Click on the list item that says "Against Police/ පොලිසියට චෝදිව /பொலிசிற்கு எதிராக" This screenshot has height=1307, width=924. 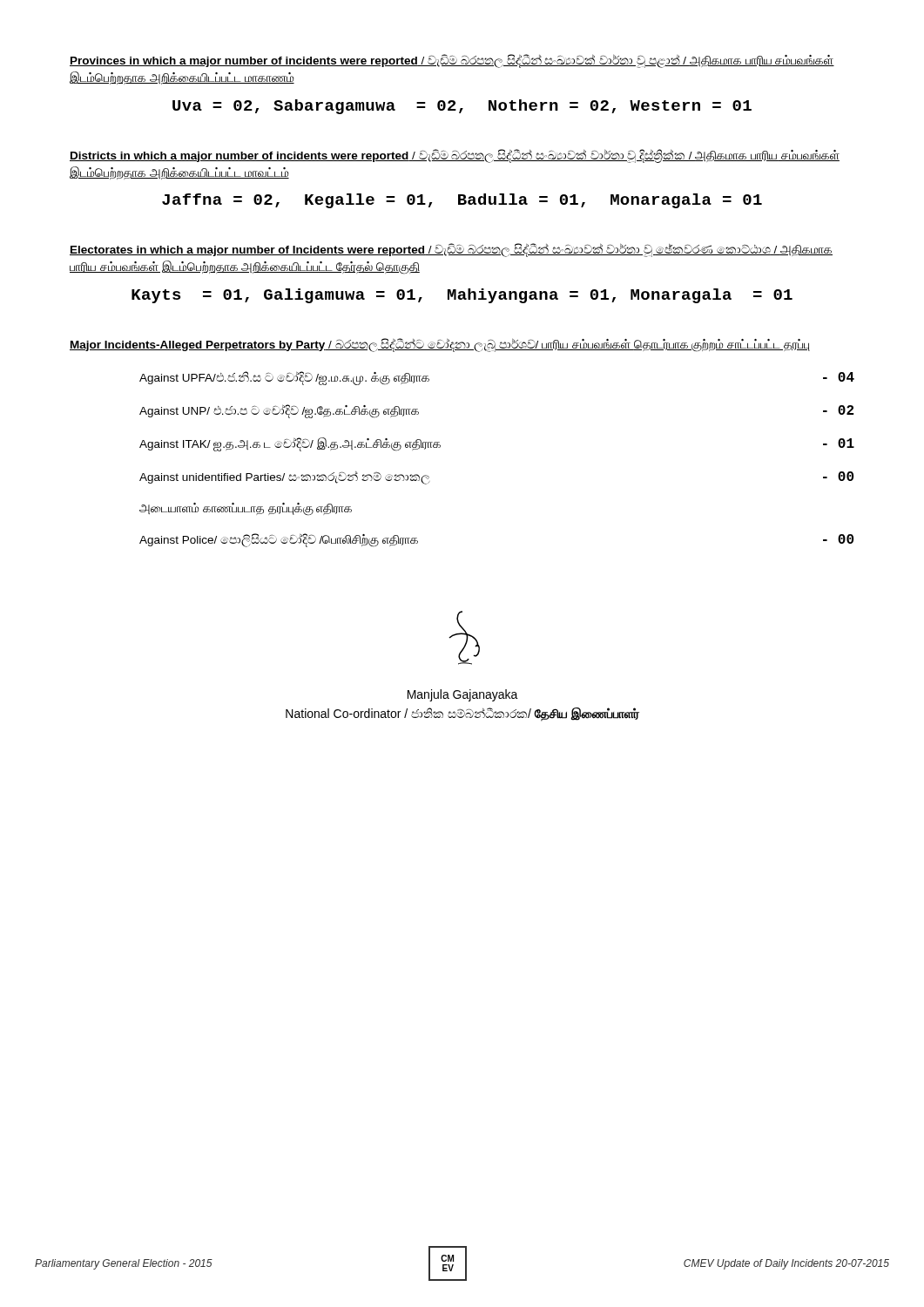point(284,541)
